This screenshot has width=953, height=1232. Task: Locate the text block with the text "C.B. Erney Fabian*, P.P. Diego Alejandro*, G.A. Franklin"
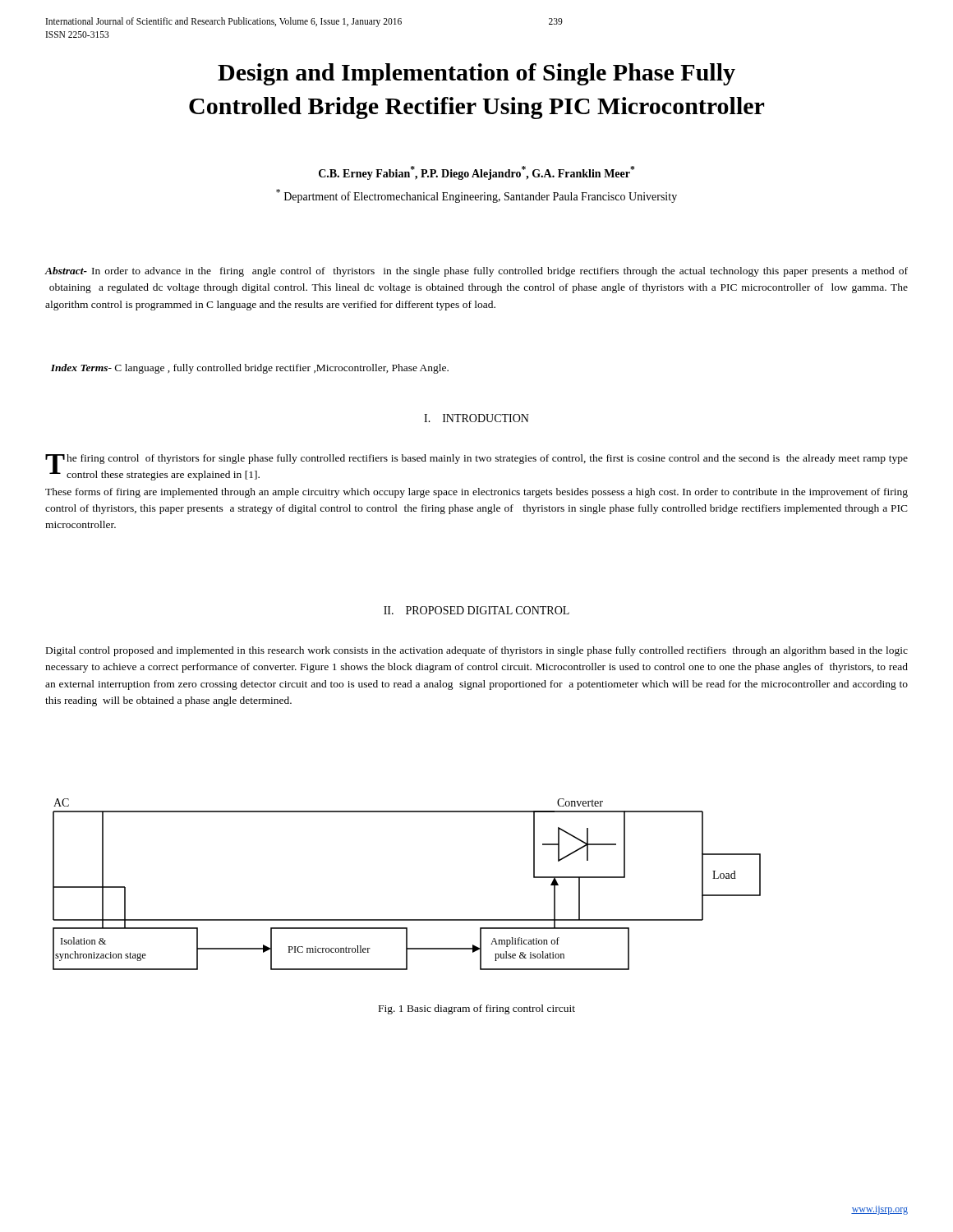click(x=476, y=172)
